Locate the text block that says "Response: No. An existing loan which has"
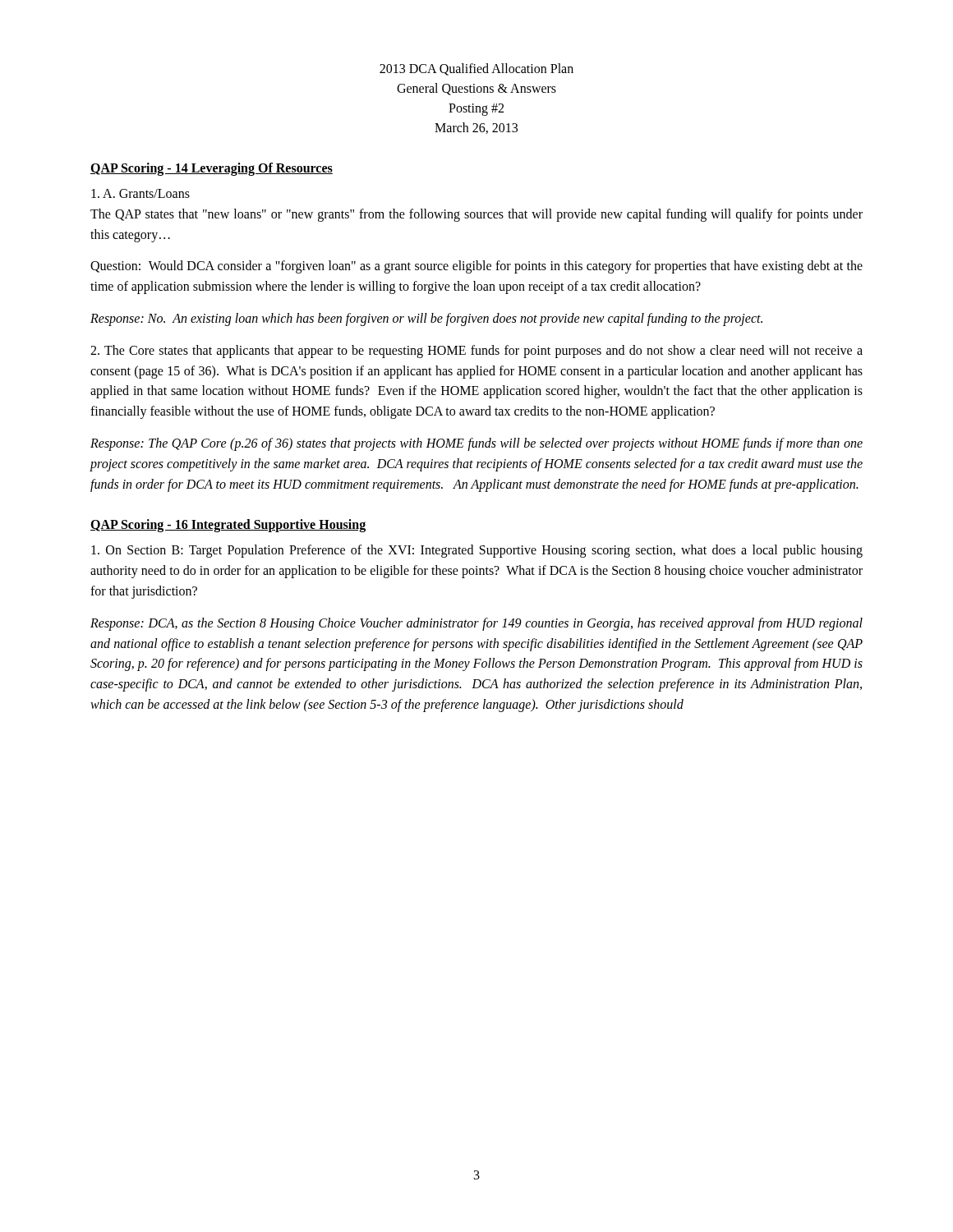Image resolution: width=953 pixels, height=1232 pixels. [427, 318]
